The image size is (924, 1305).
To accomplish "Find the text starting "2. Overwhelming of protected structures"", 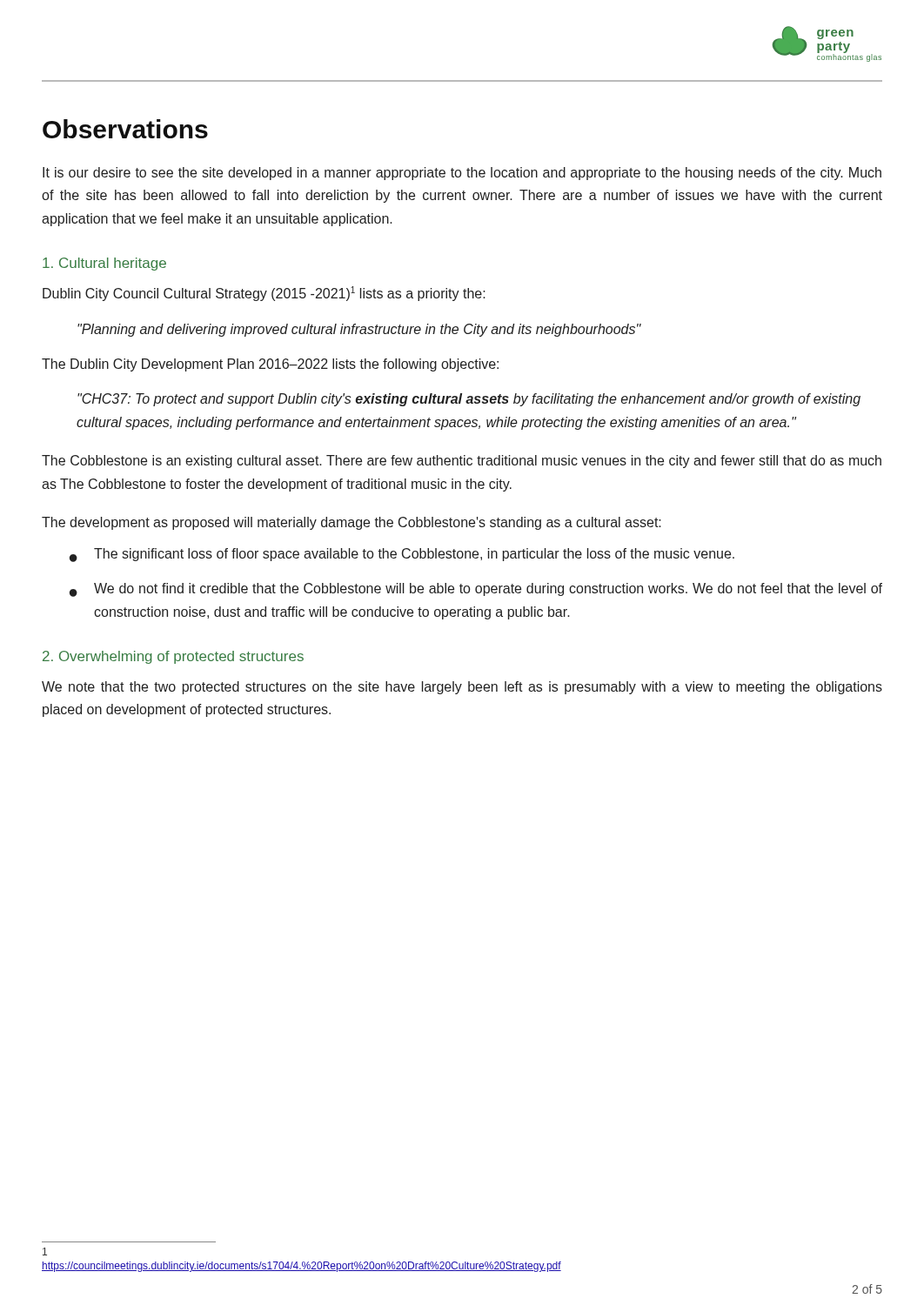I will click(x=173, y=656).
